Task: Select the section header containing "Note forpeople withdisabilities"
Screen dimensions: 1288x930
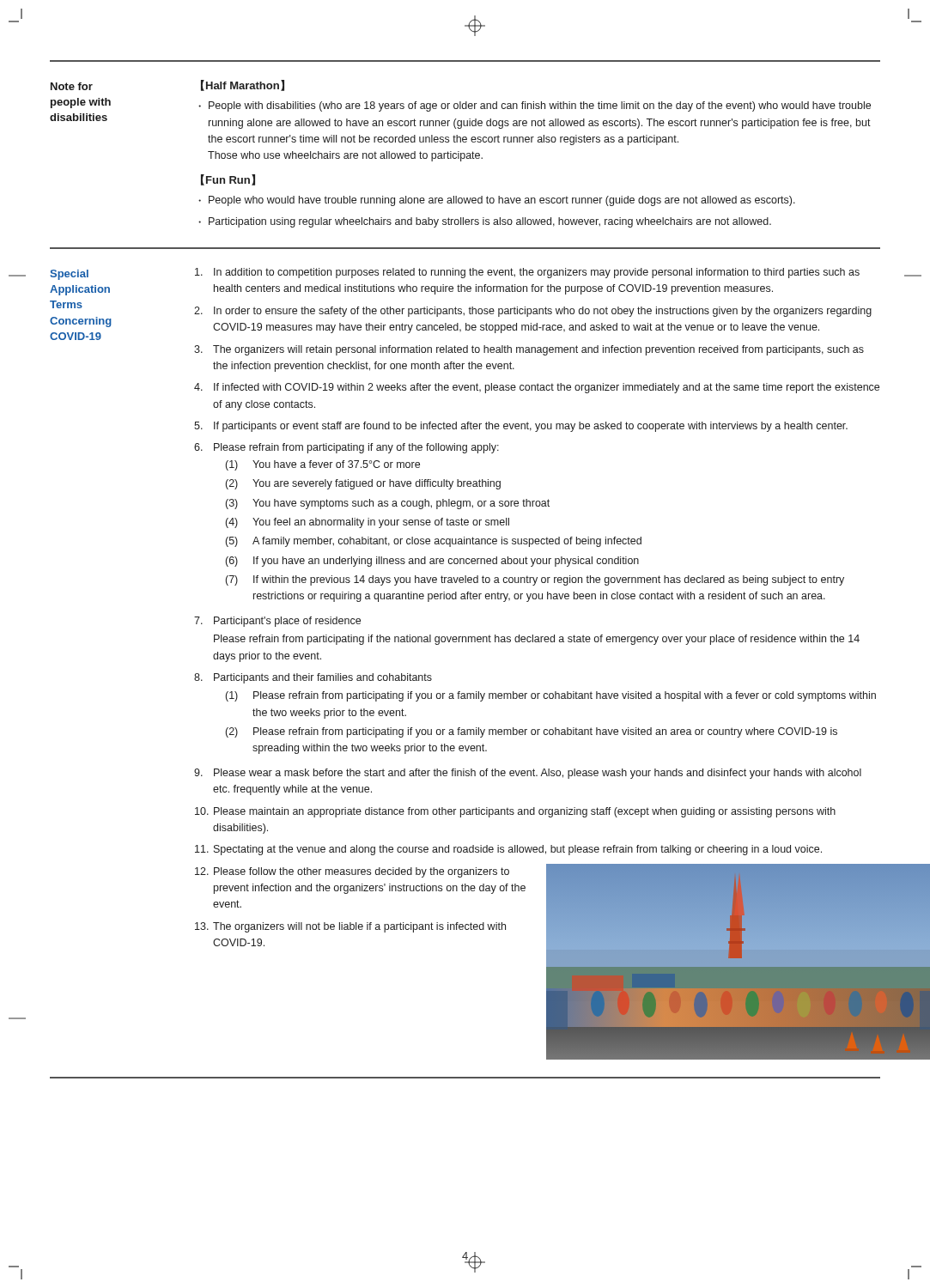Action: pos(113,102)
